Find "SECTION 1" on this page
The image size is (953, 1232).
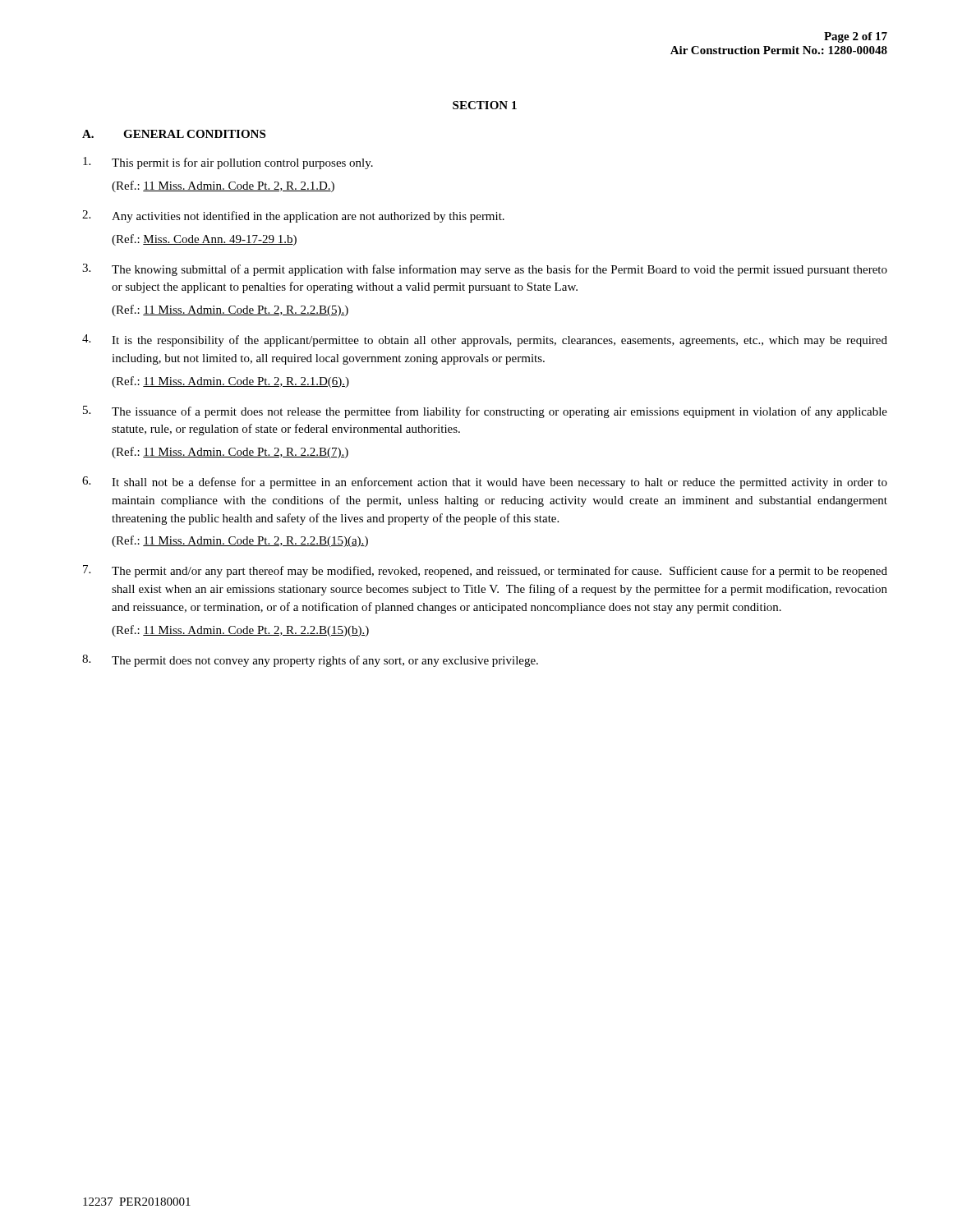tap(485, 105)
